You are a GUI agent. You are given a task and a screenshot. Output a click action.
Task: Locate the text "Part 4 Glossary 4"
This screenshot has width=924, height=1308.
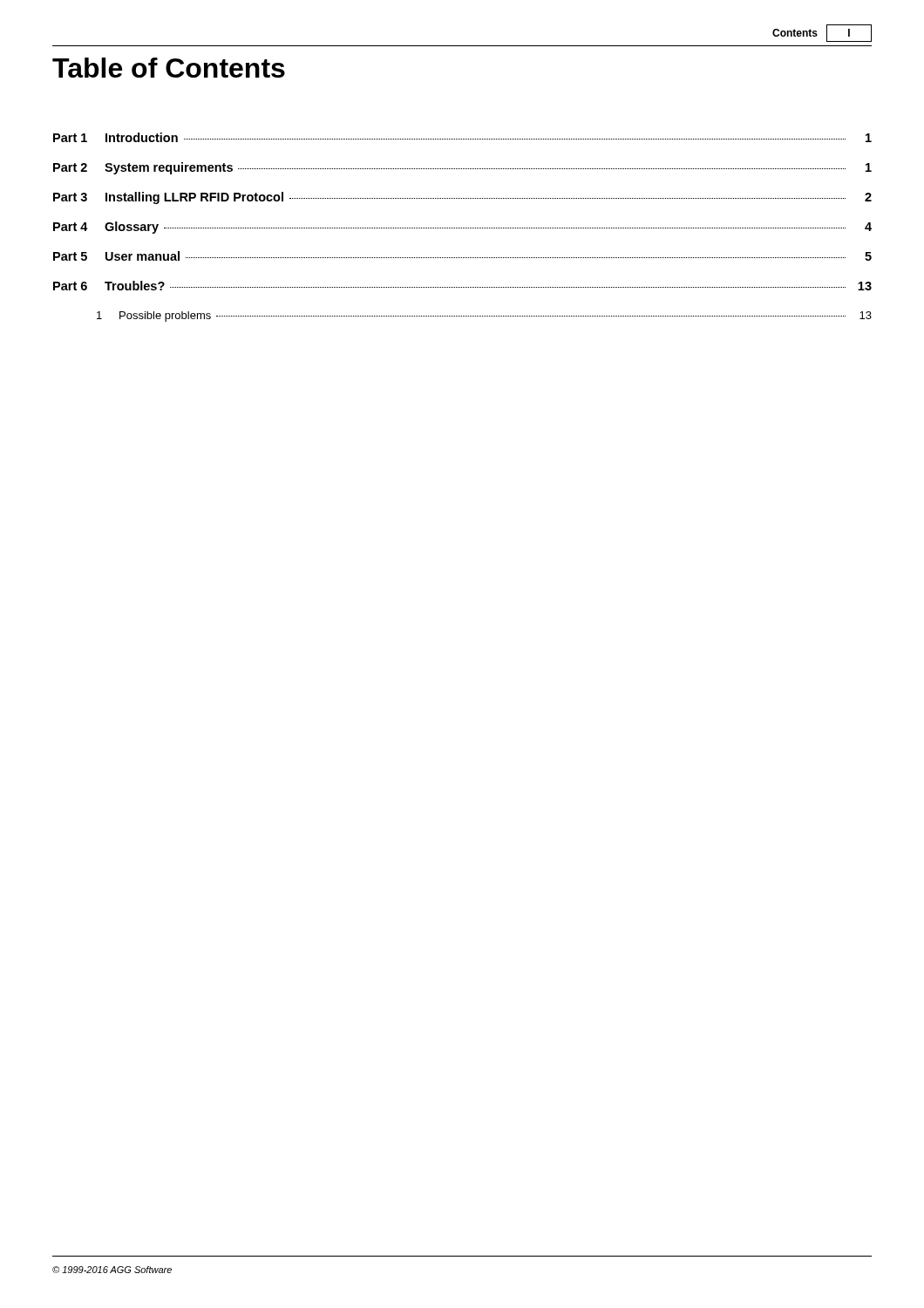(462, 227)
